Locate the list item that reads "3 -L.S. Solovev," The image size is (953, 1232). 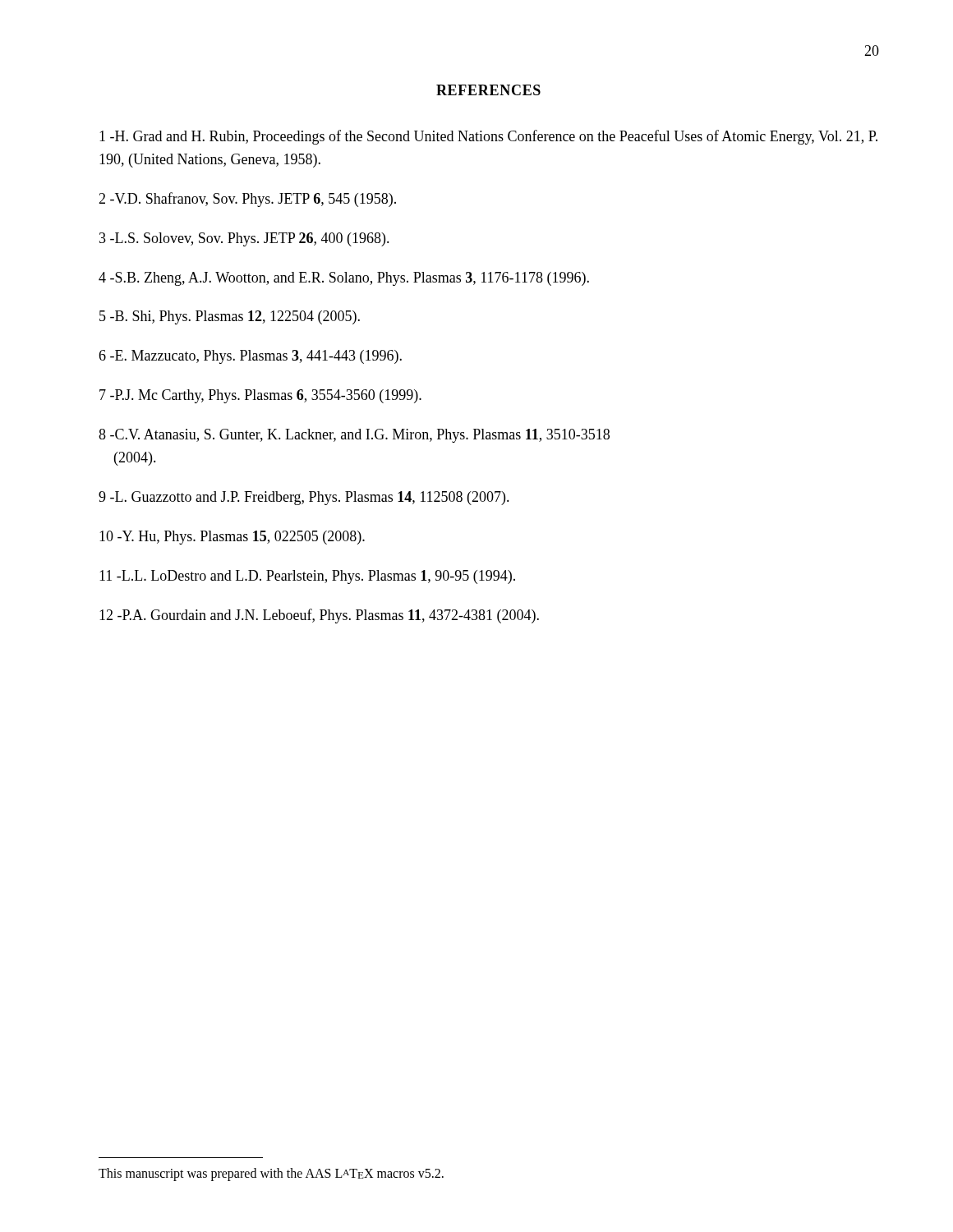244,239
